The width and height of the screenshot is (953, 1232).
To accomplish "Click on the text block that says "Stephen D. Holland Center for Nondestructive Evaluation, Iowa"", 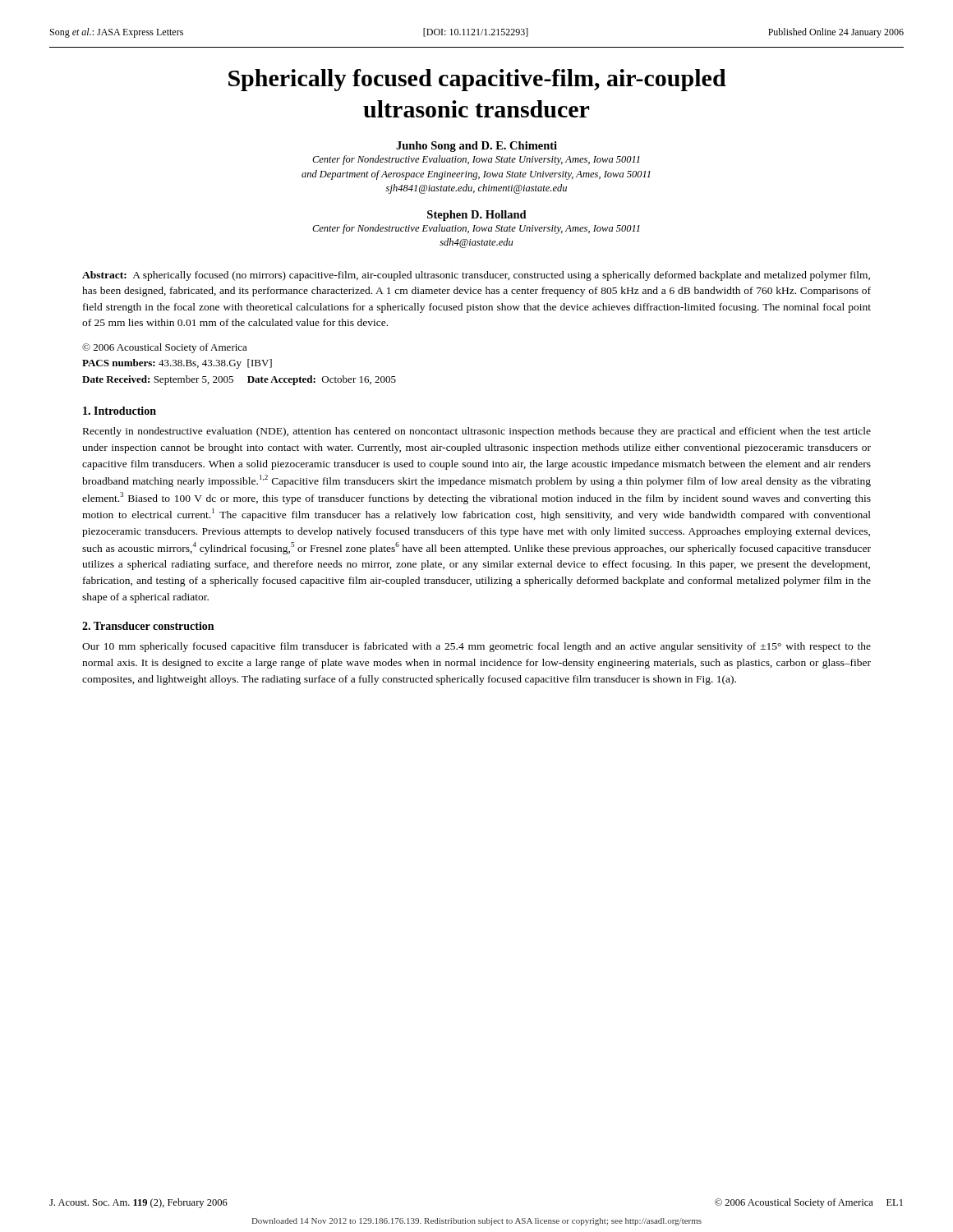I will 476,229.
